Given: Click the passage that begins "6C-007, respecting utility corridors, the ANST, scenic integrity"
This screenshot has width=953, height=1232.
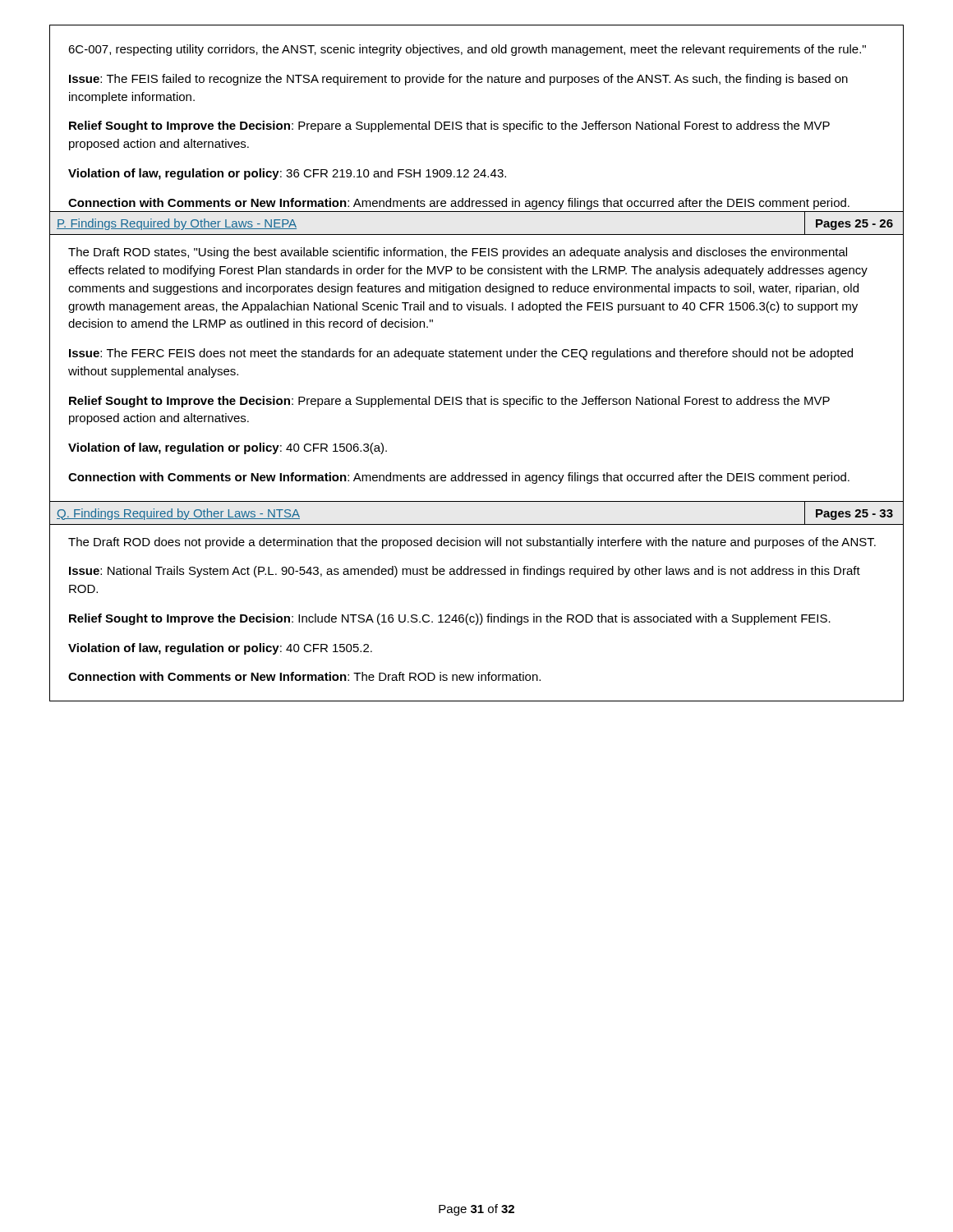Looking at the screenshot, I should click(x=467, y=49).
